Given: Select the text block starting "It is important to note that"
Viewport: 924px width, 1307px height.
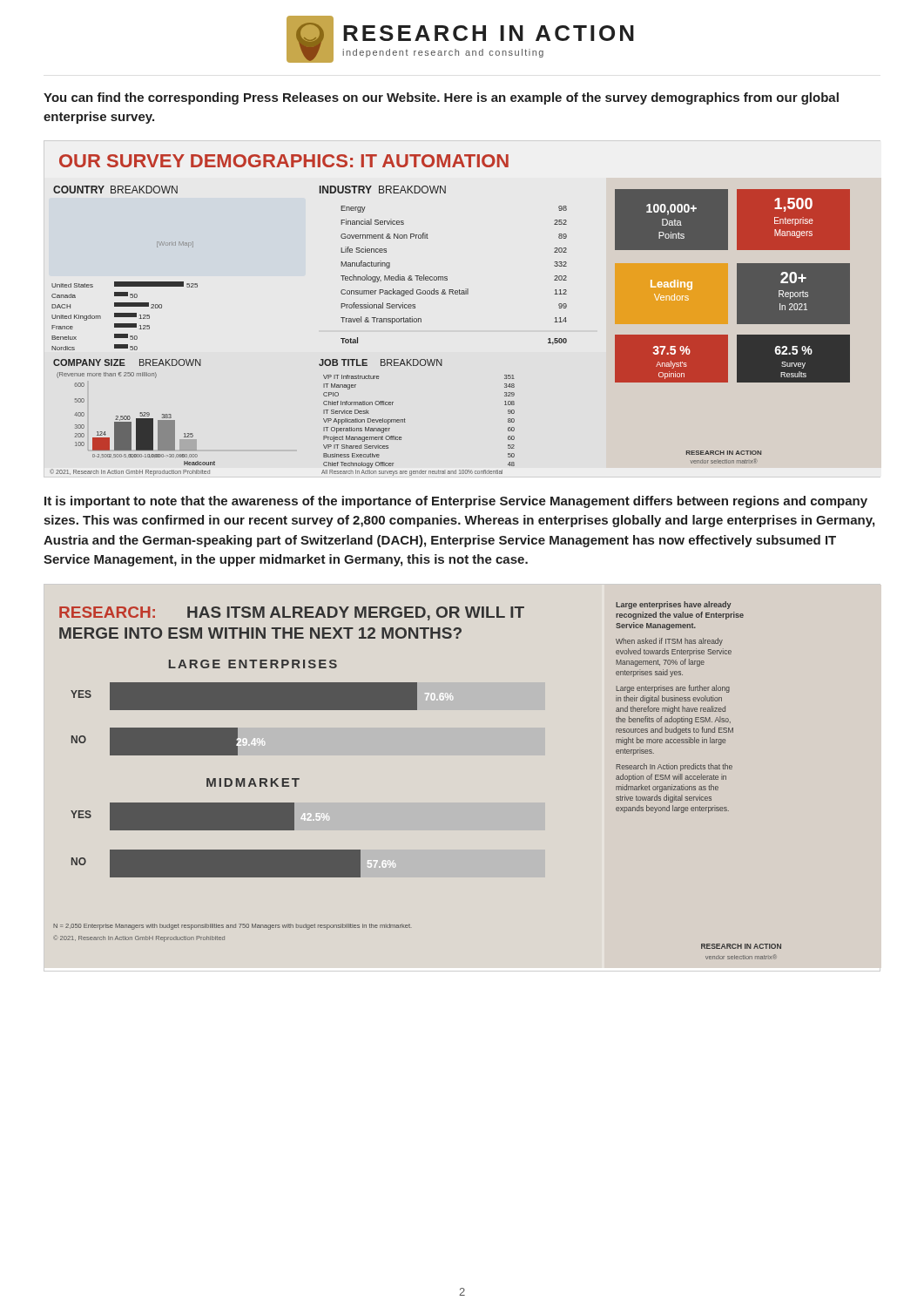Looking at the screenshot, I should tap(459, 530).
